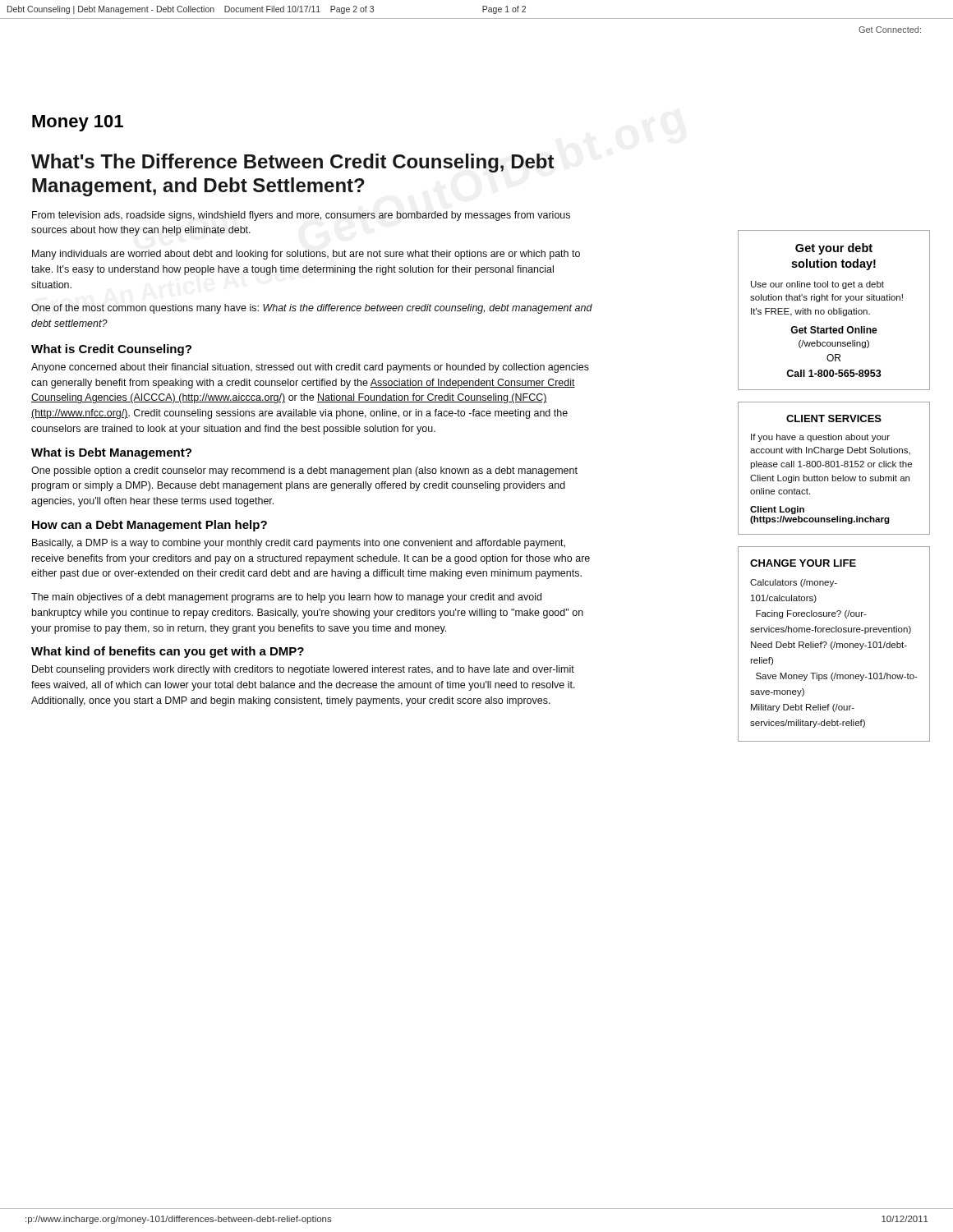Click on the text block containing "CHANGE YOUR LIFE Calculators (/money-101/calculators)"

(834, 644)
